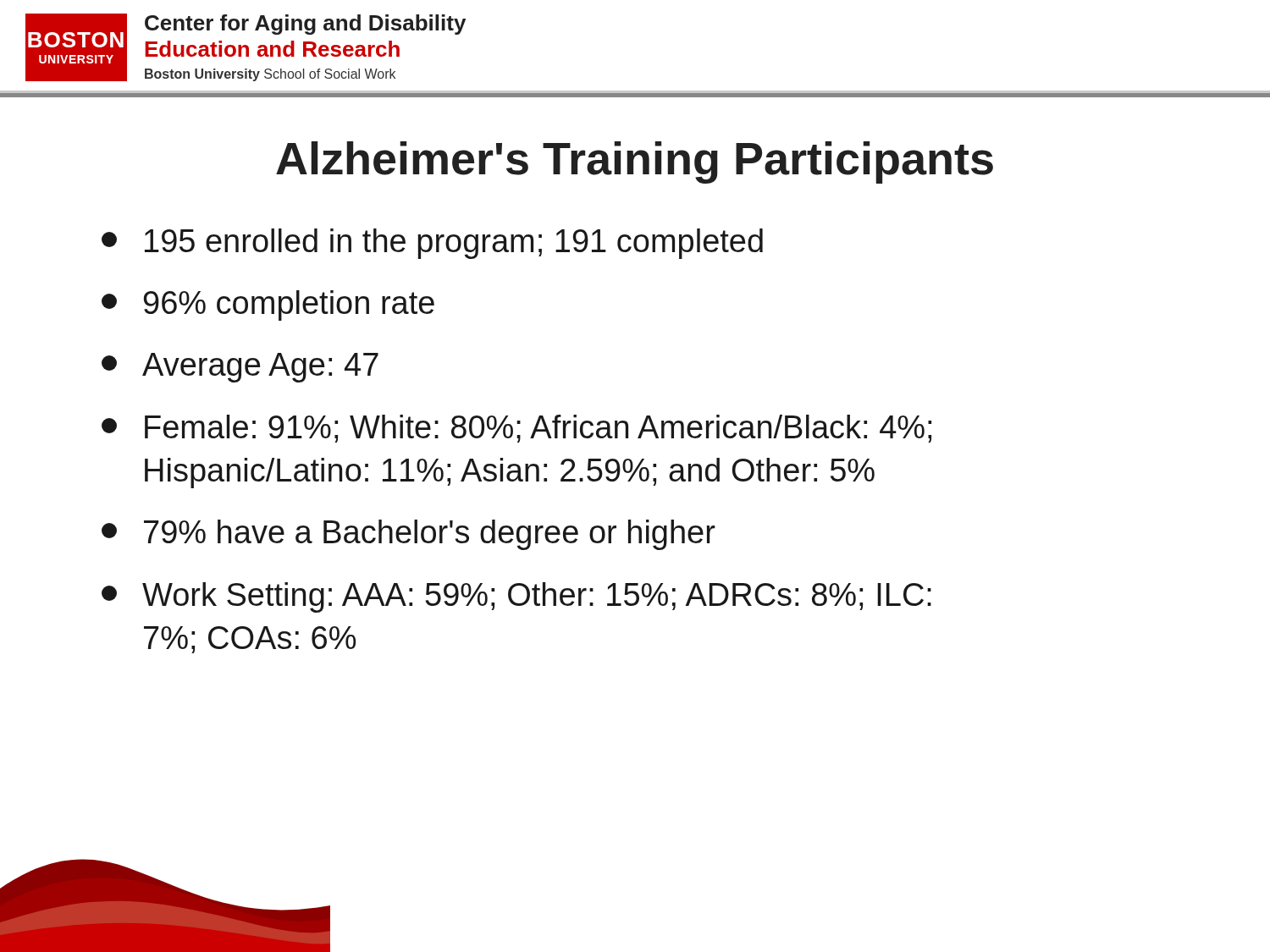This screenshot has height=952, width=1270.
Task: Point to "Alzheimer's Training Participants"
Action: click(635, 159)
